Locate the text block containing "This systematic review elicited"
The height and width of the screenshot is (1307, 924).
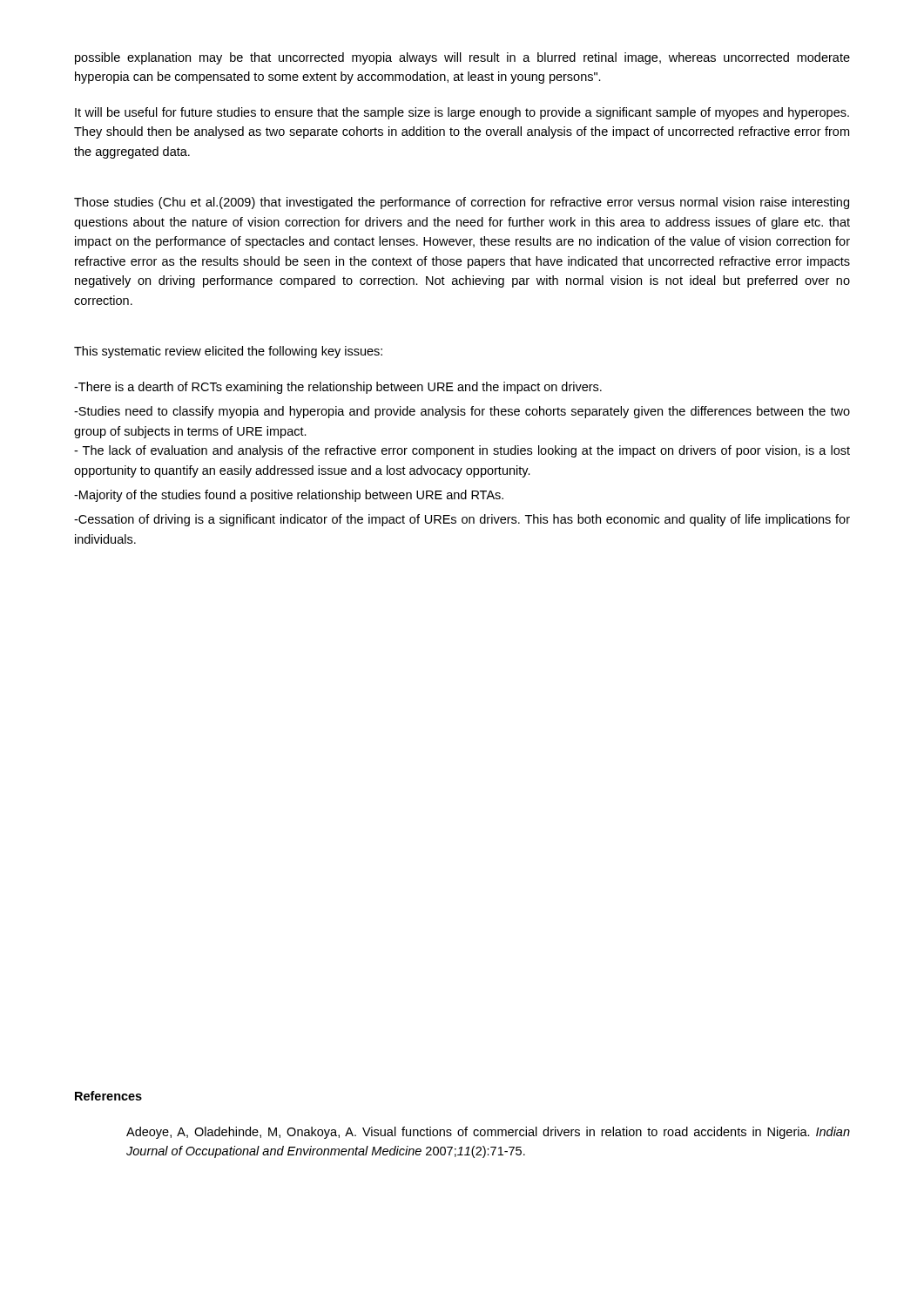click(229, 351)
